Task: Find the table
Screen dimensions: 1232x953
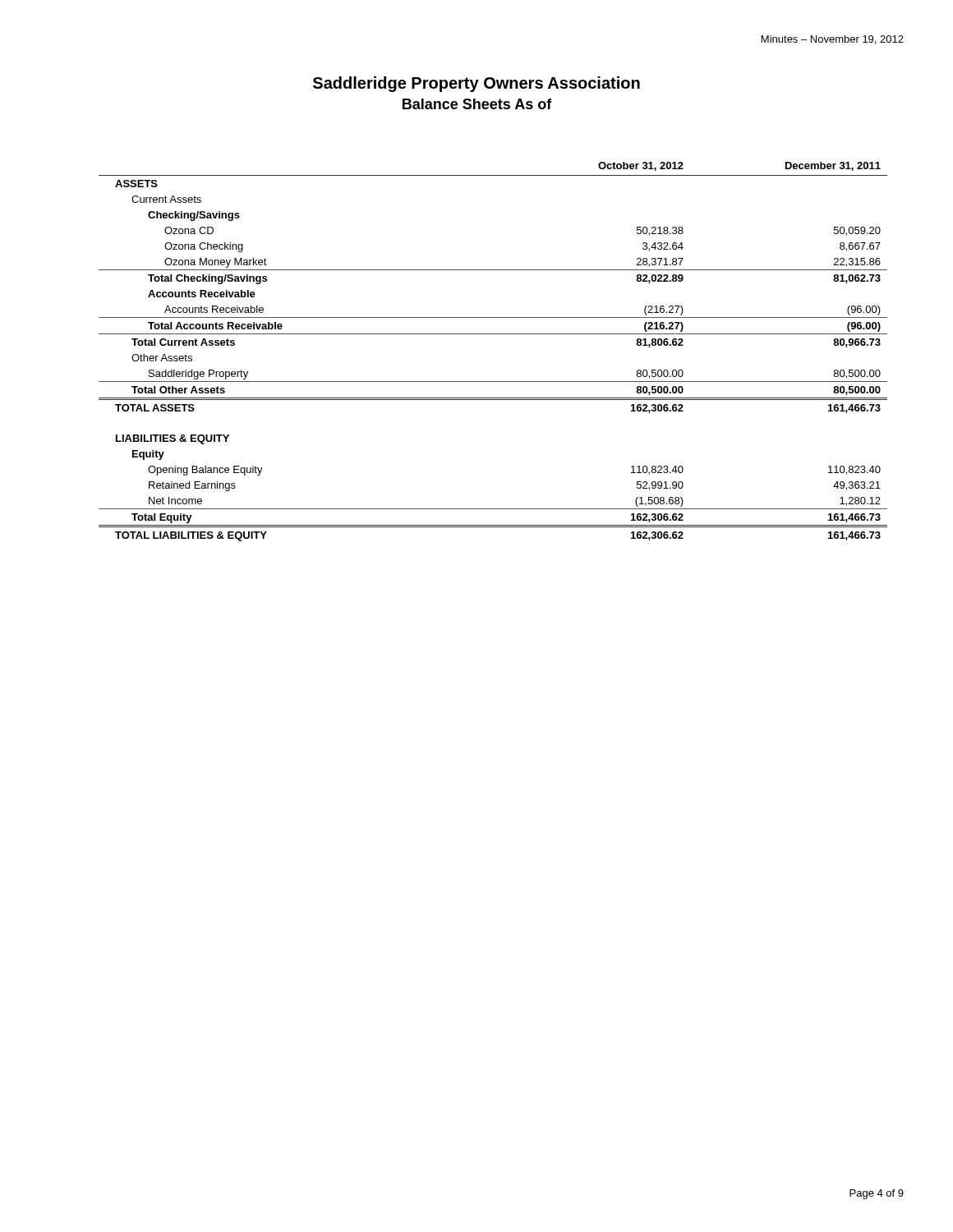Action: tap(493, 350)
